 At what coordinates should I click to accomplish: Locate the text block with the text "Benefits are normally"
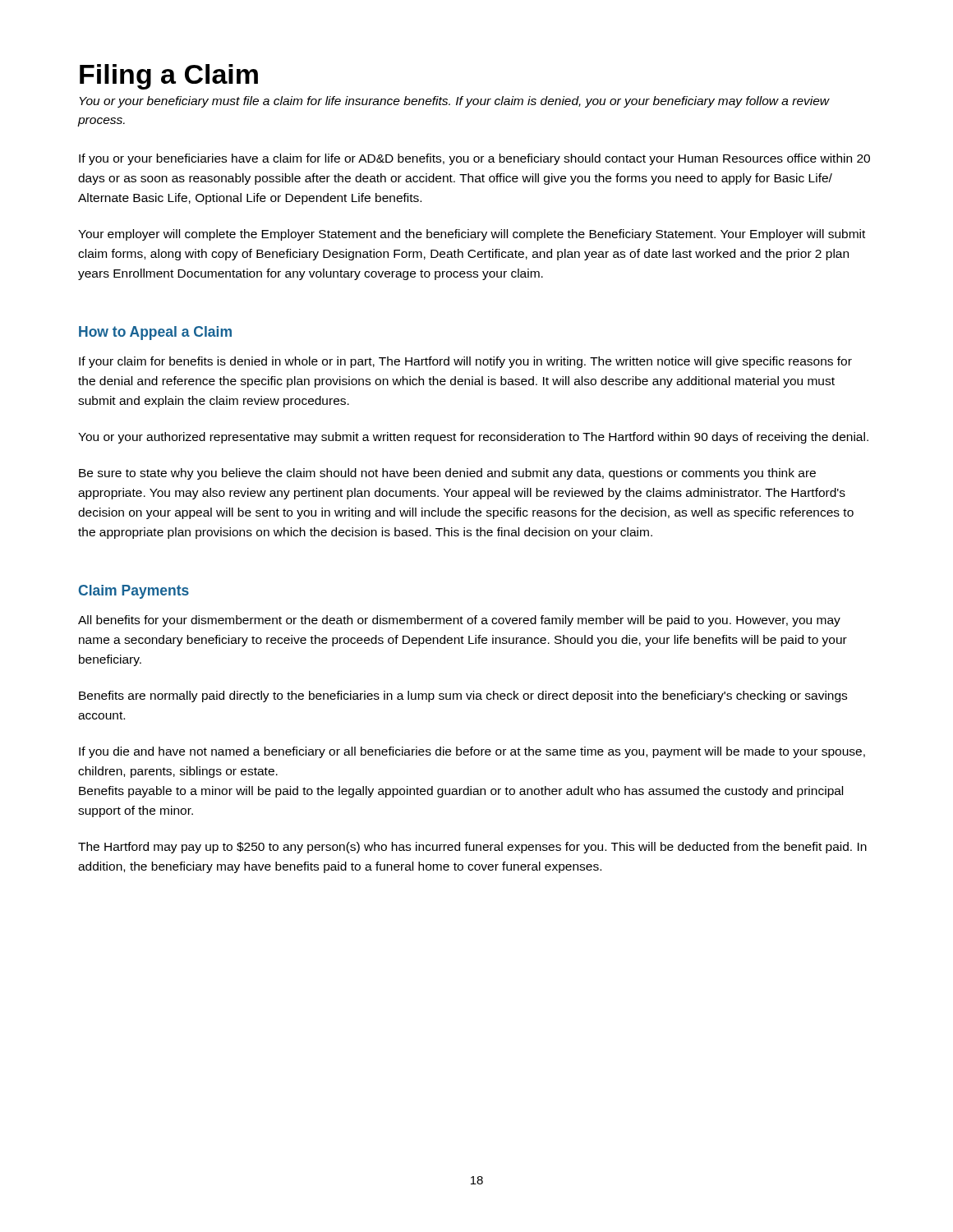pos(474,706)
